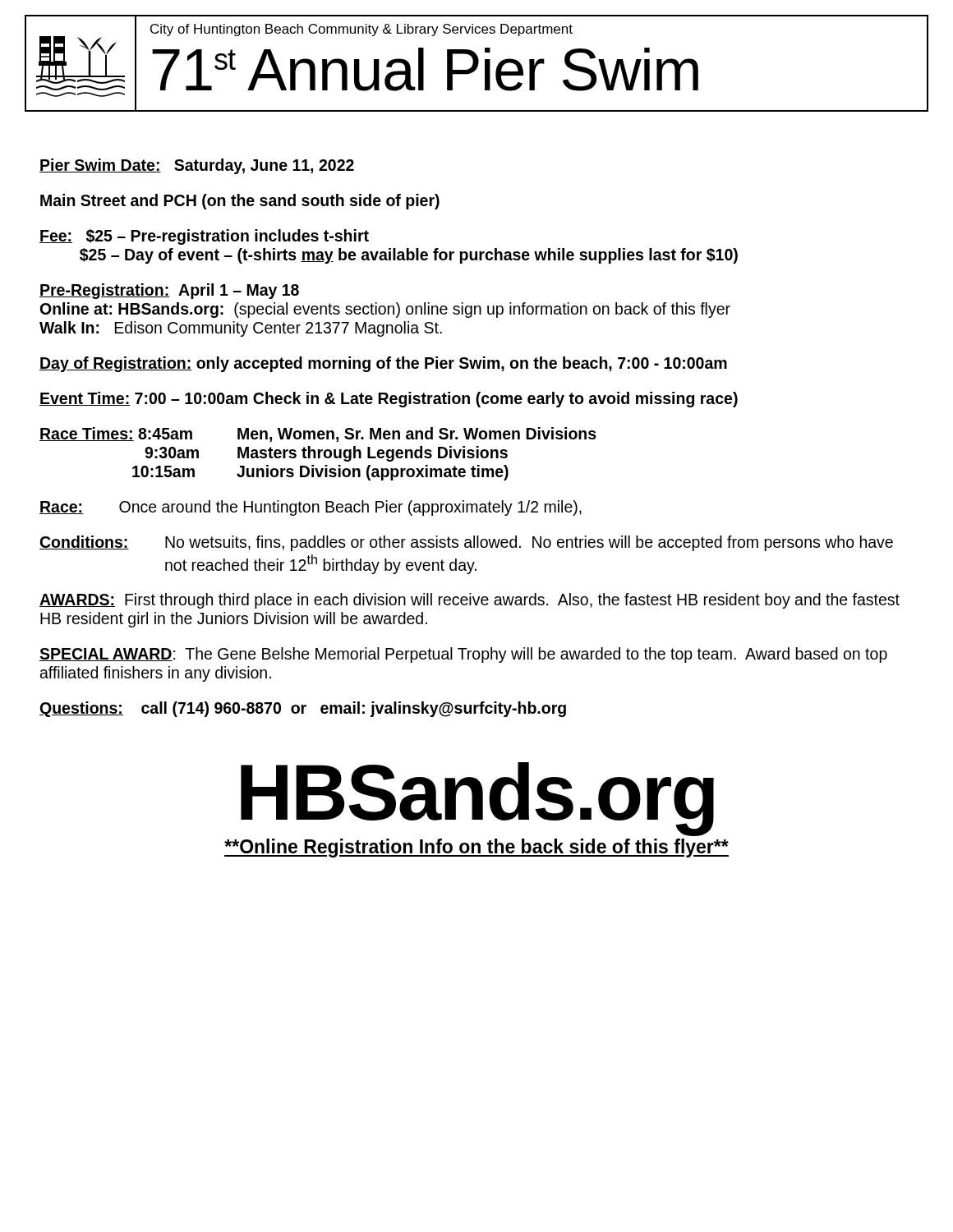Point to the block starting "Questions: call (714) 960-8870 or email:"
The image size is (953, 1232).
(x=303, y=708)
